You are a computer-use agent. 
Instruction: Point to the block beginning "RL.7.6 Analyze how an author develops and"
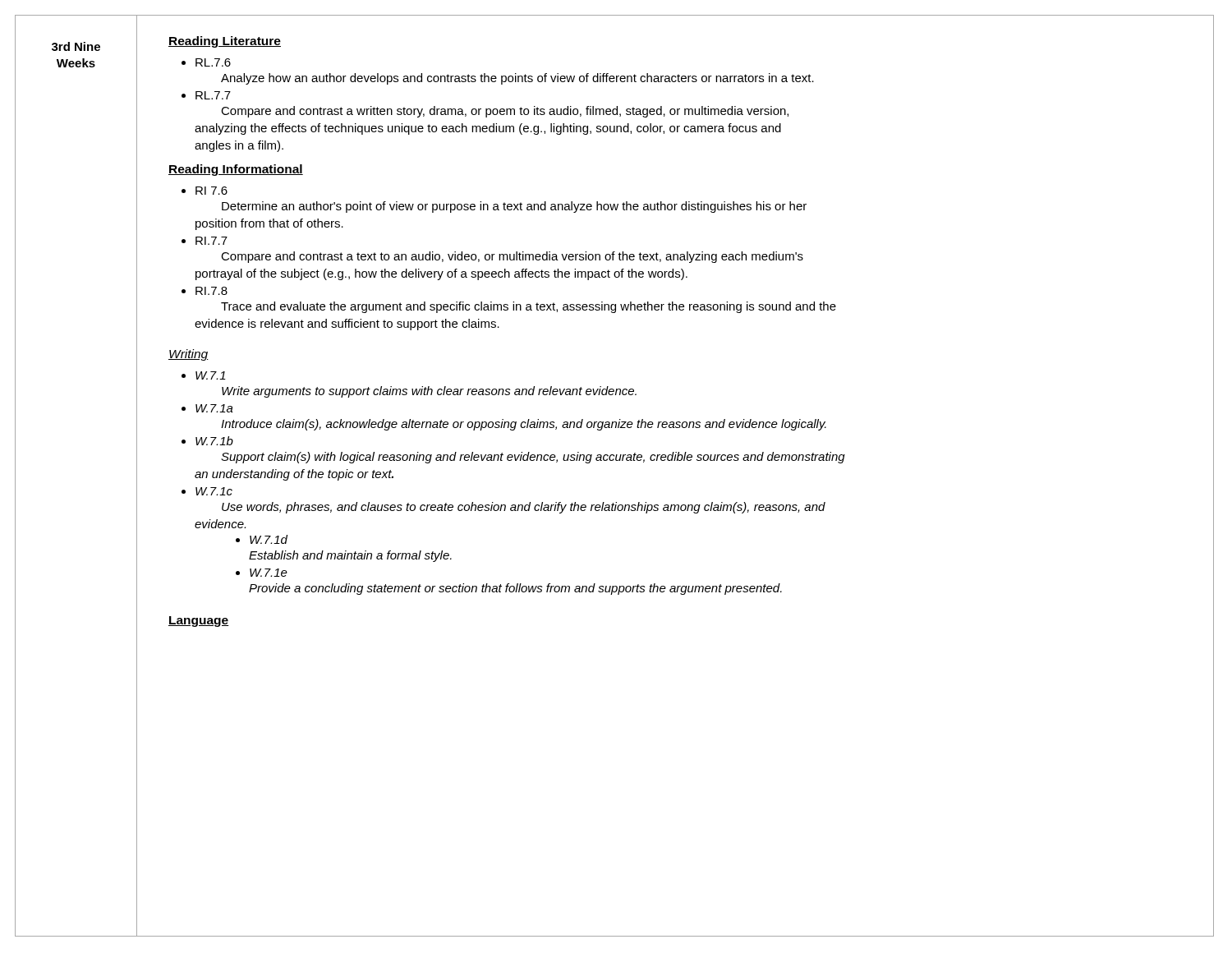(505, 70)
